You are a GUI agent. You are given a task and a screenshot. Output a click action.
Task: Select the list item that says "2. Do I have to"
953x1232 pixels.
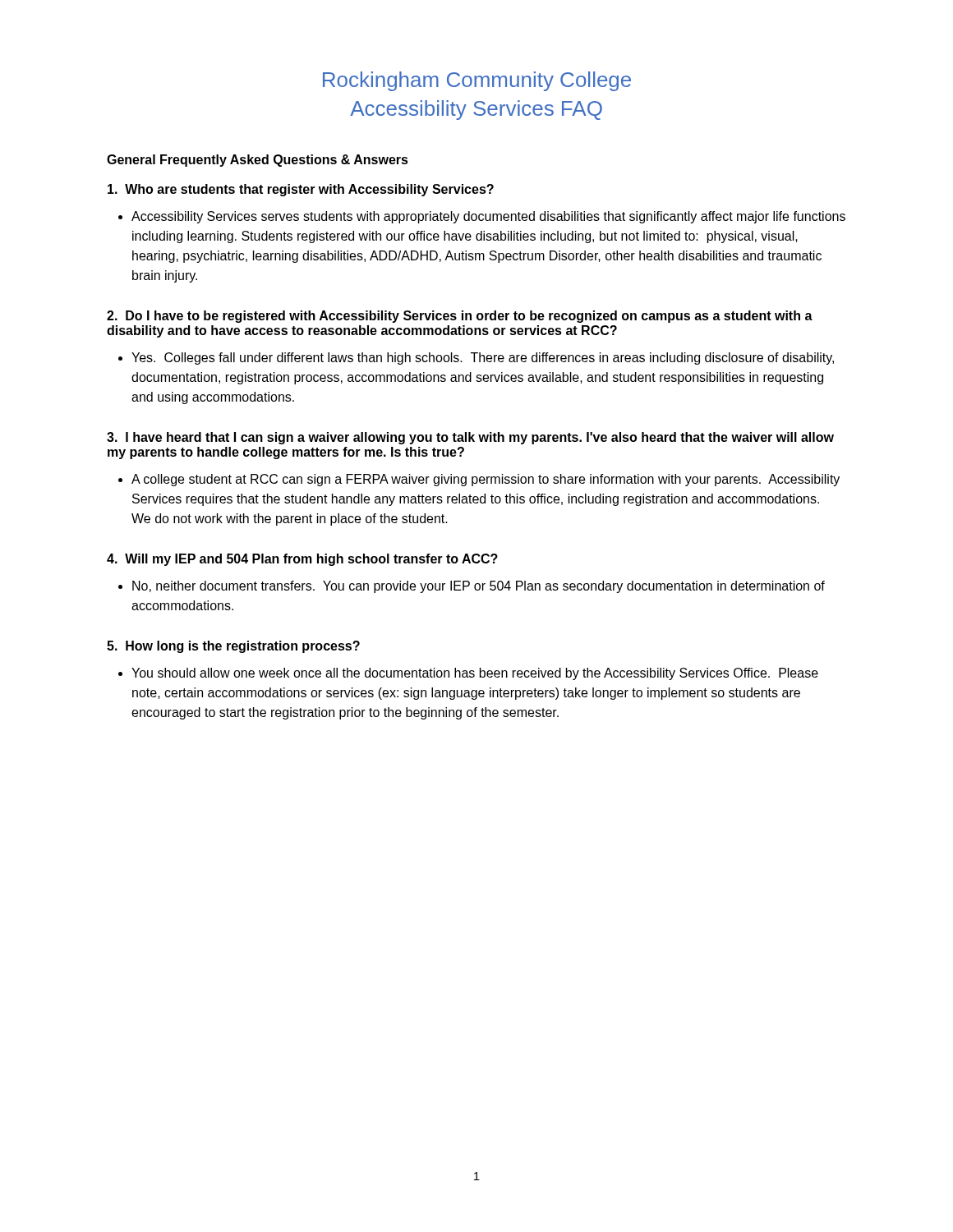coord(459,323)
